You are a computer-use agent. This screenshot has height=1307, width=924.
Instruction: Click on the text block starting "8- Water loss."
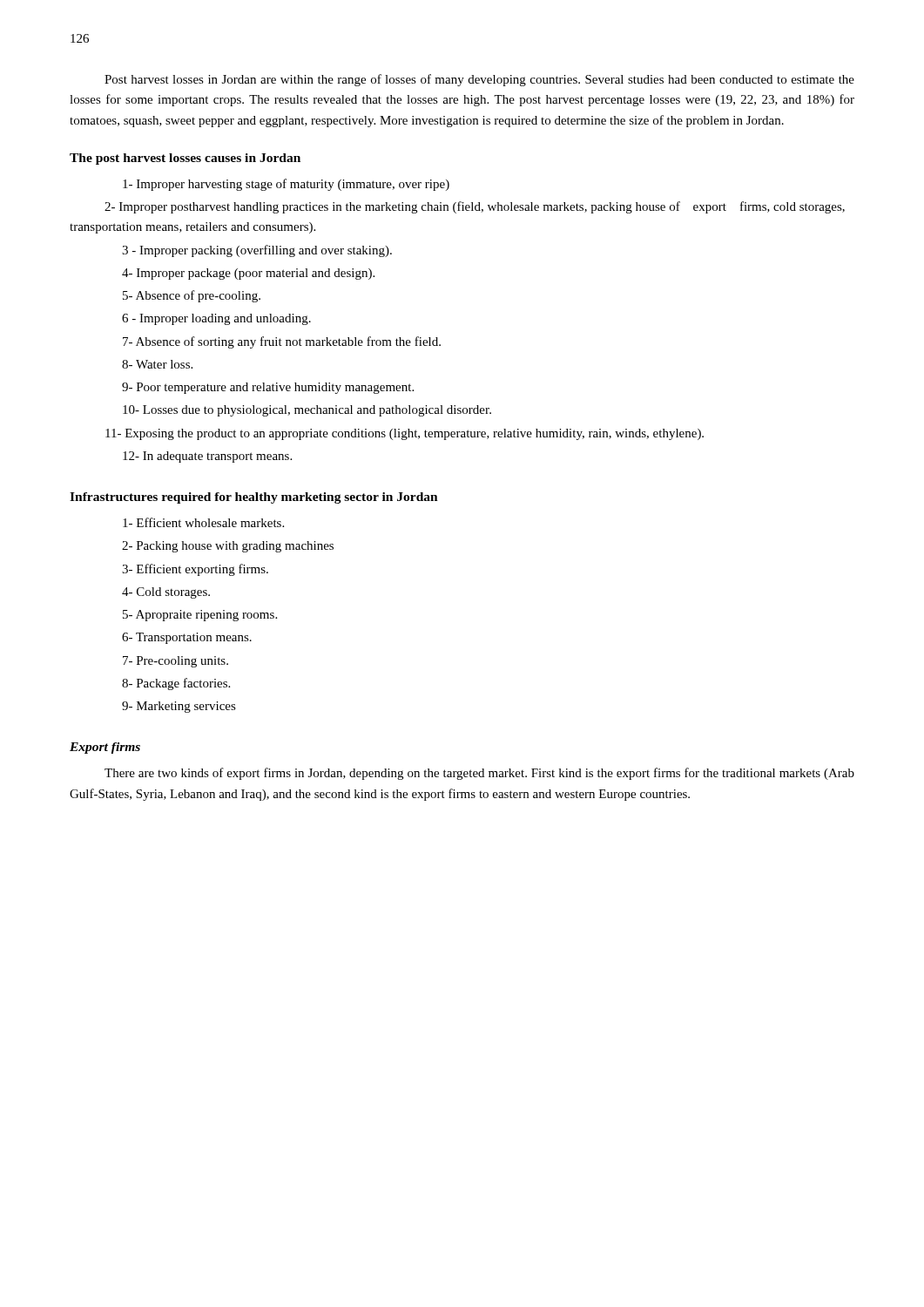(x=158, y=364)
